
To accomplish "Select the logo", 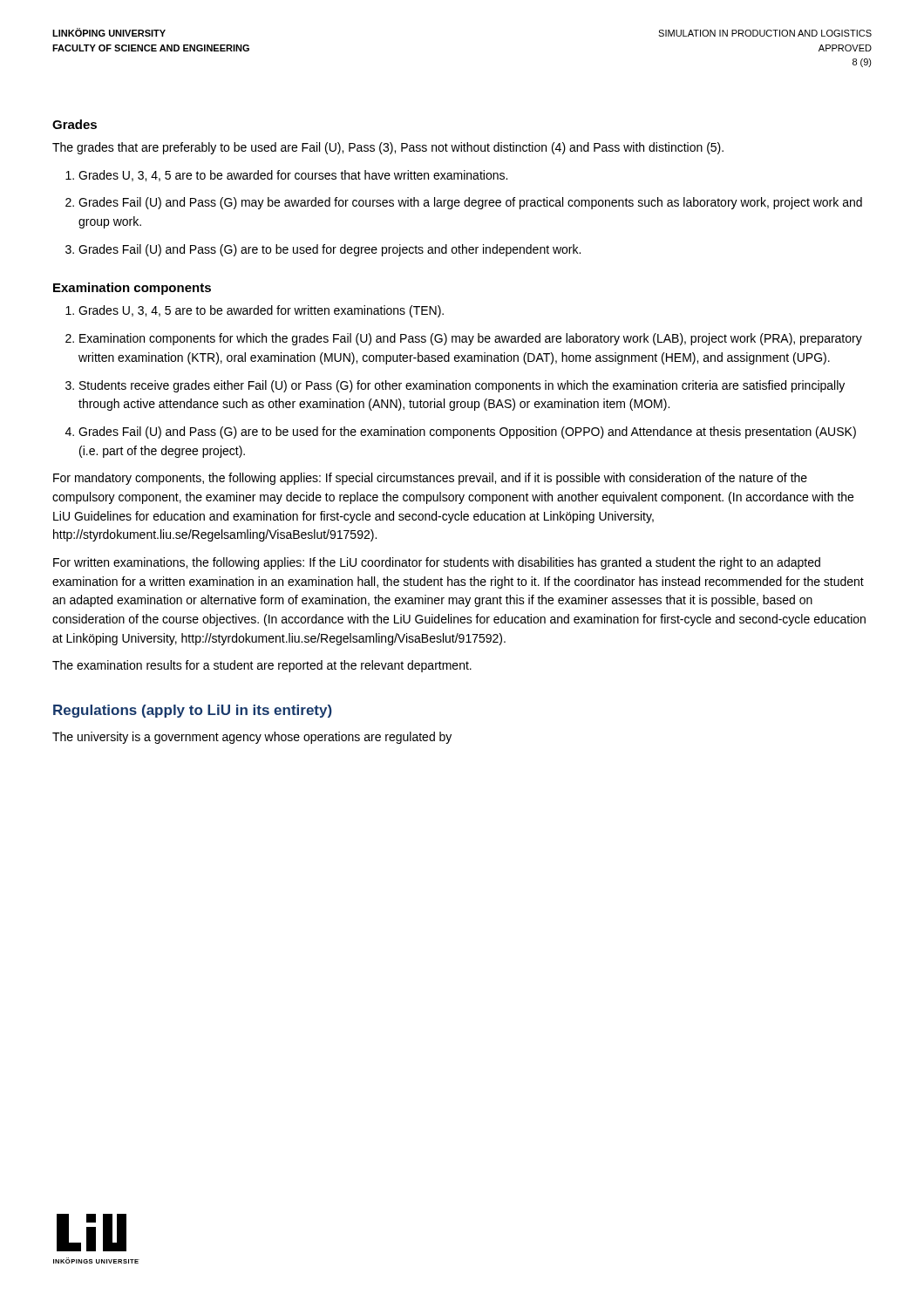I will coord(96,1241).
